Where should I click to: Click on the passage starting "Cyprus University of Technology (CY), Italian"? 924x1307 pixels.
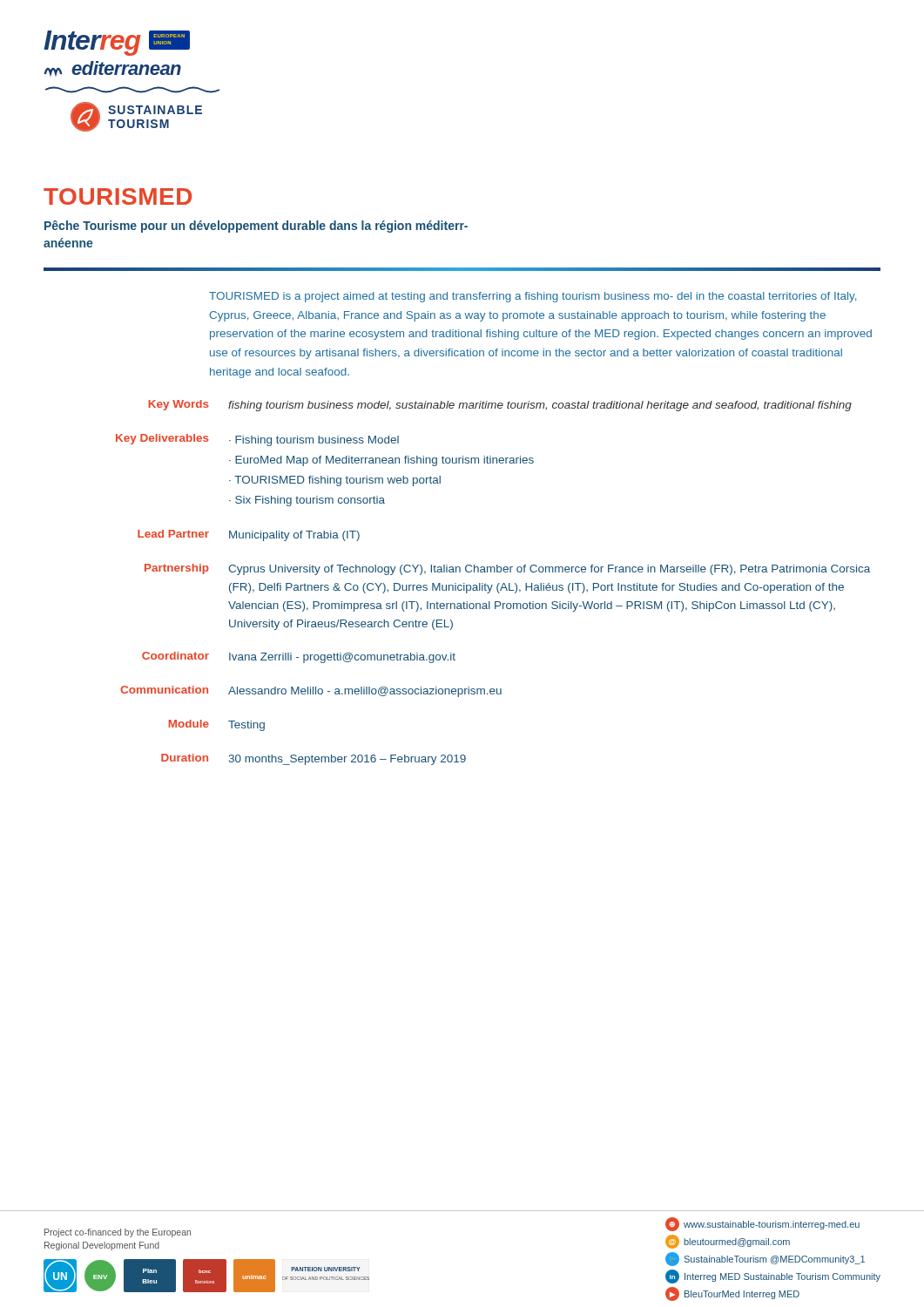[549, 596]
